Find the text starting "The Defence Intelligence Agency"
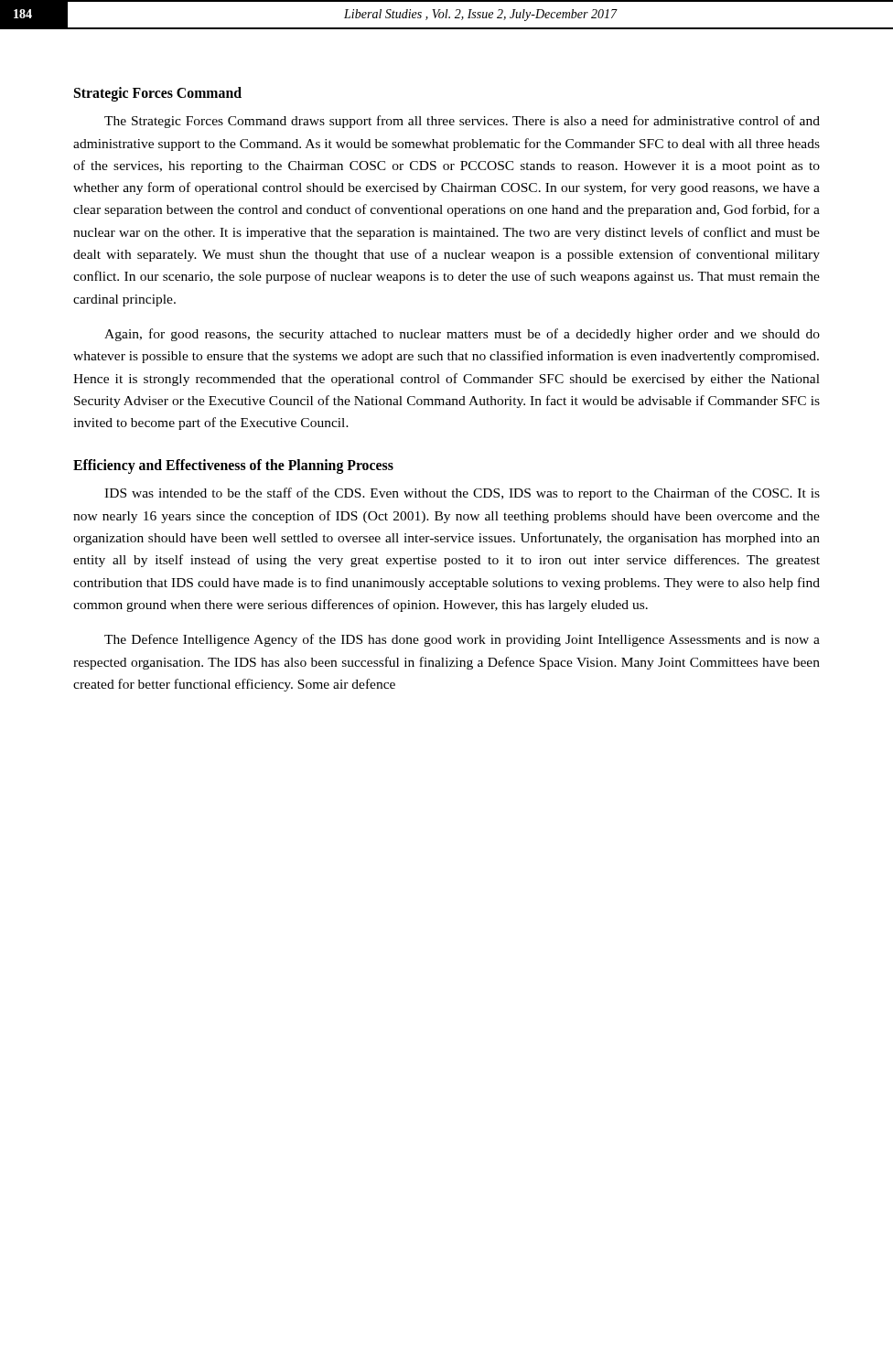Image resolution: width=893 pixels, height=1372 pixels. pos(446,662)
